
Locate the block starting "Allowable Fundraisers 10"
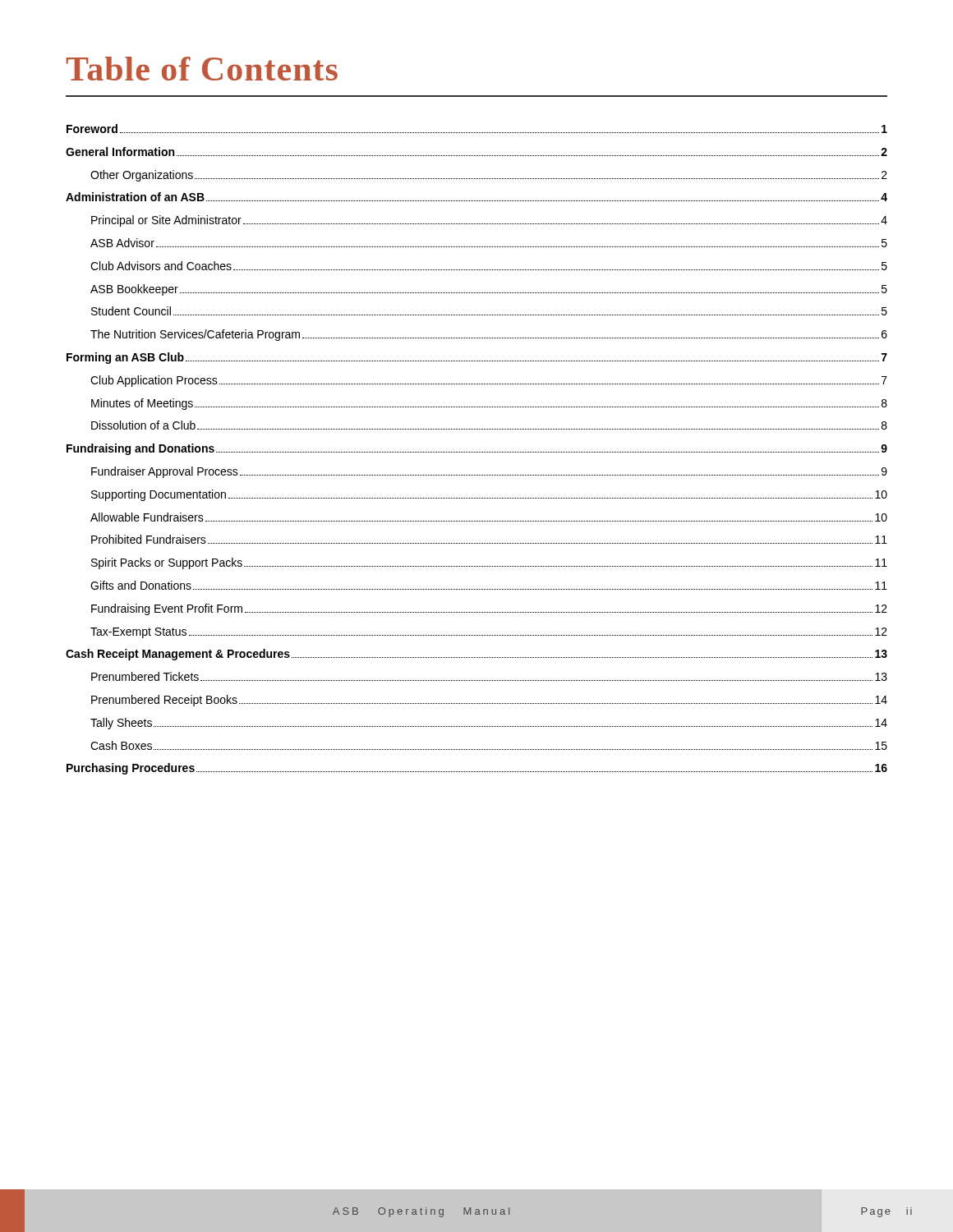tap(476, 518)
